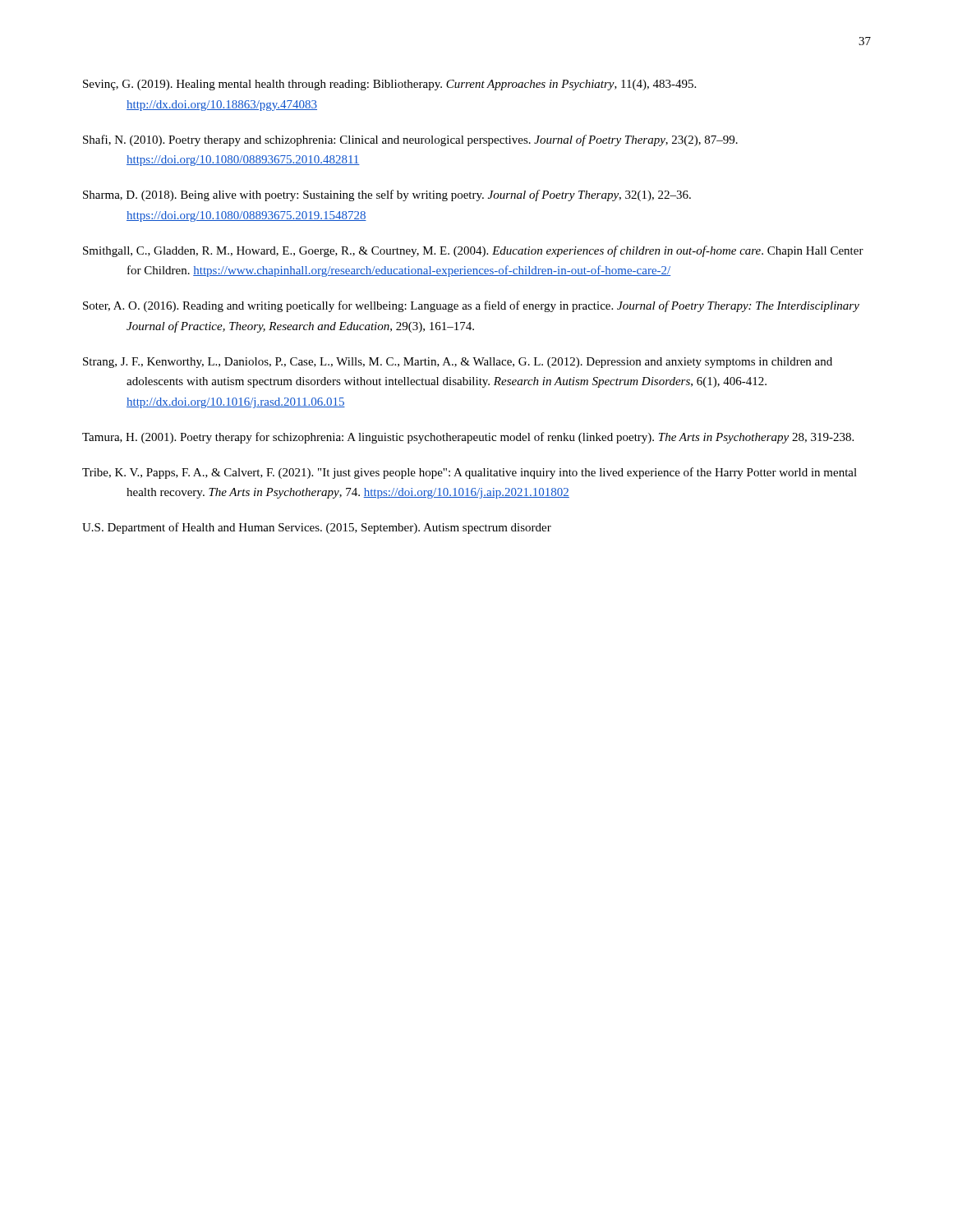Click on the text block starting "Sevinç, G. (2019). Healing"
The image size is (953, 1232).
pyautogui.click(x=389, y=94)
